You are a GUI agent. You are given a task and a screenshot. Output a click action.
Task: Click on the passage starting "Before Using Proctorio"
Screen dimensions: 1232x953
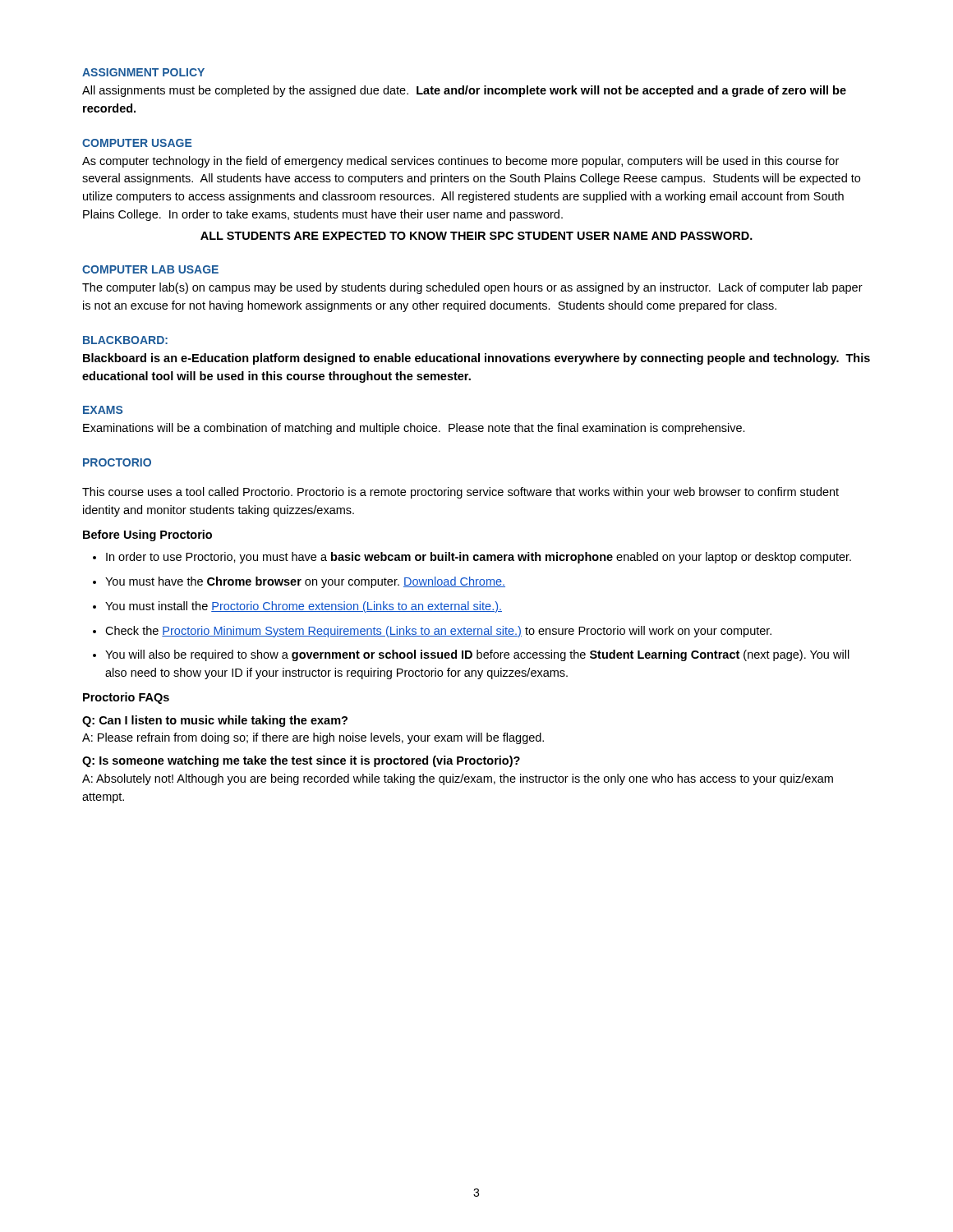147,534
